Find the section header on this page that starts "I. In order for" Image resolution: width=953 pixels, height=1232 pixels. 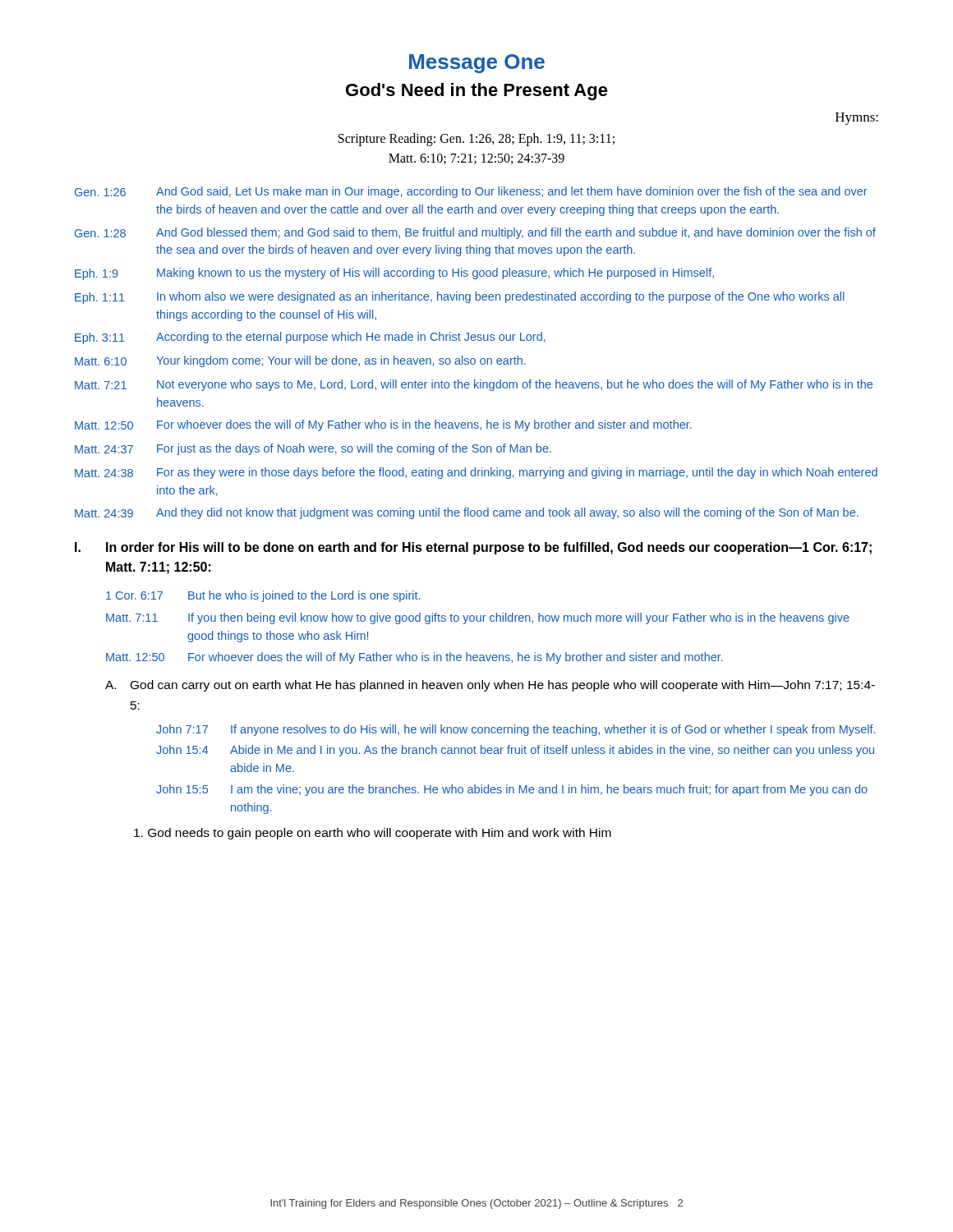(x=476, y=558)
